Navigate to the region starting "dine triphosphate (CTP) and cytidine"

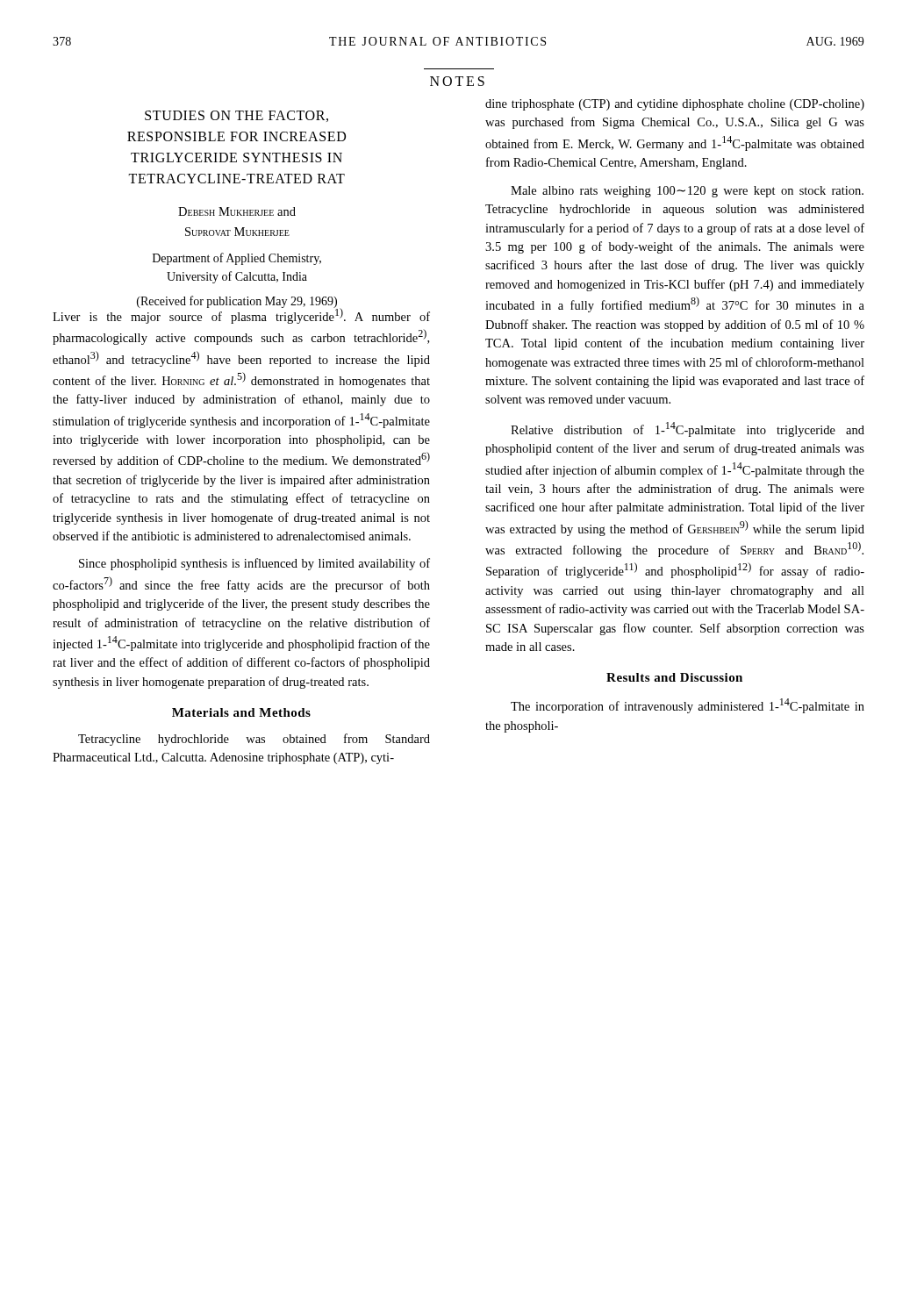pos(675,376)
